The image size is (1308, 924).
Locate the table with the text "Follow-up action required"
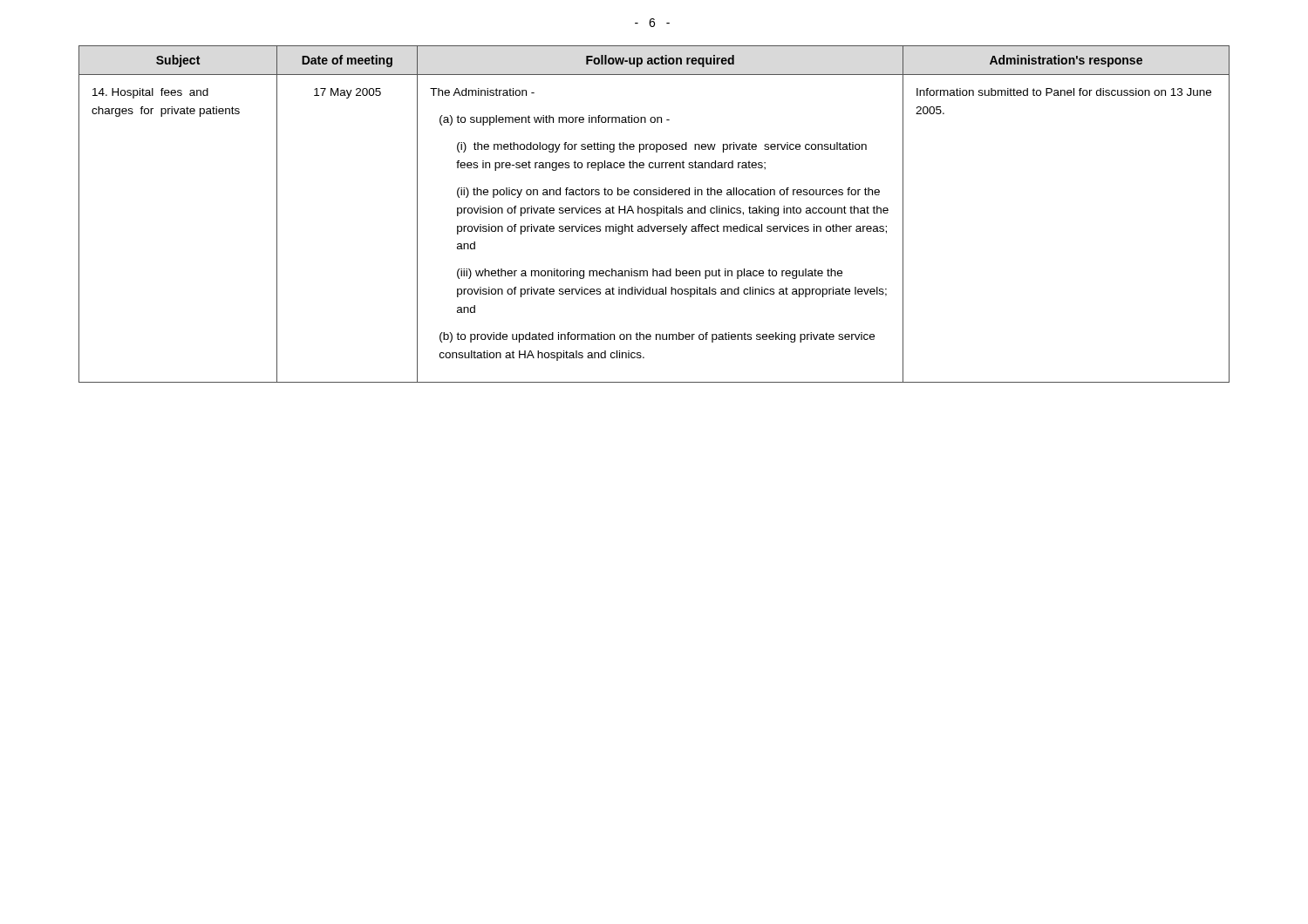(654, 214)
